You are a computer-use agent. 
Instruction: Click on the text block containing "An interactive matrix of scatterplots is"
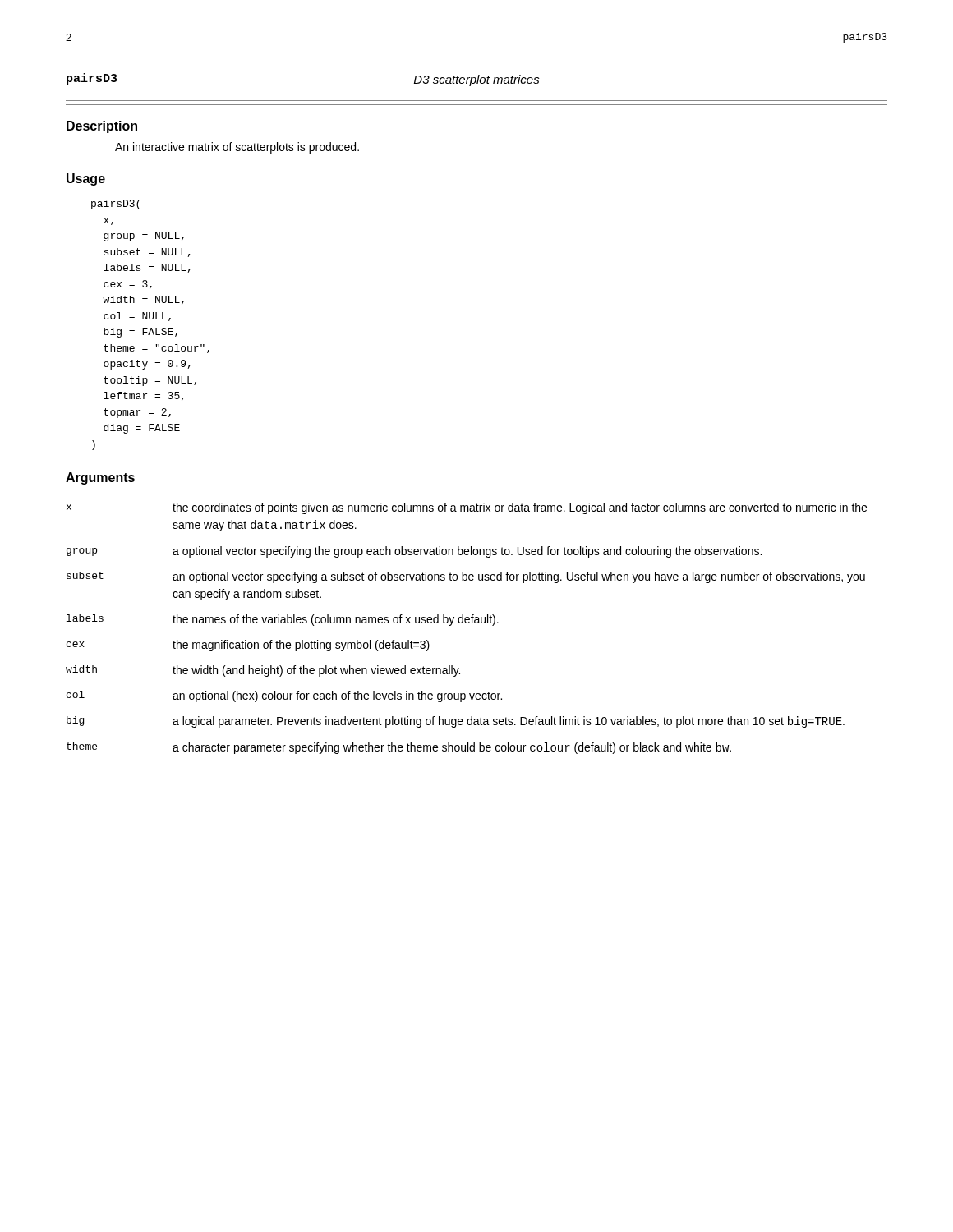click(237, 147)
